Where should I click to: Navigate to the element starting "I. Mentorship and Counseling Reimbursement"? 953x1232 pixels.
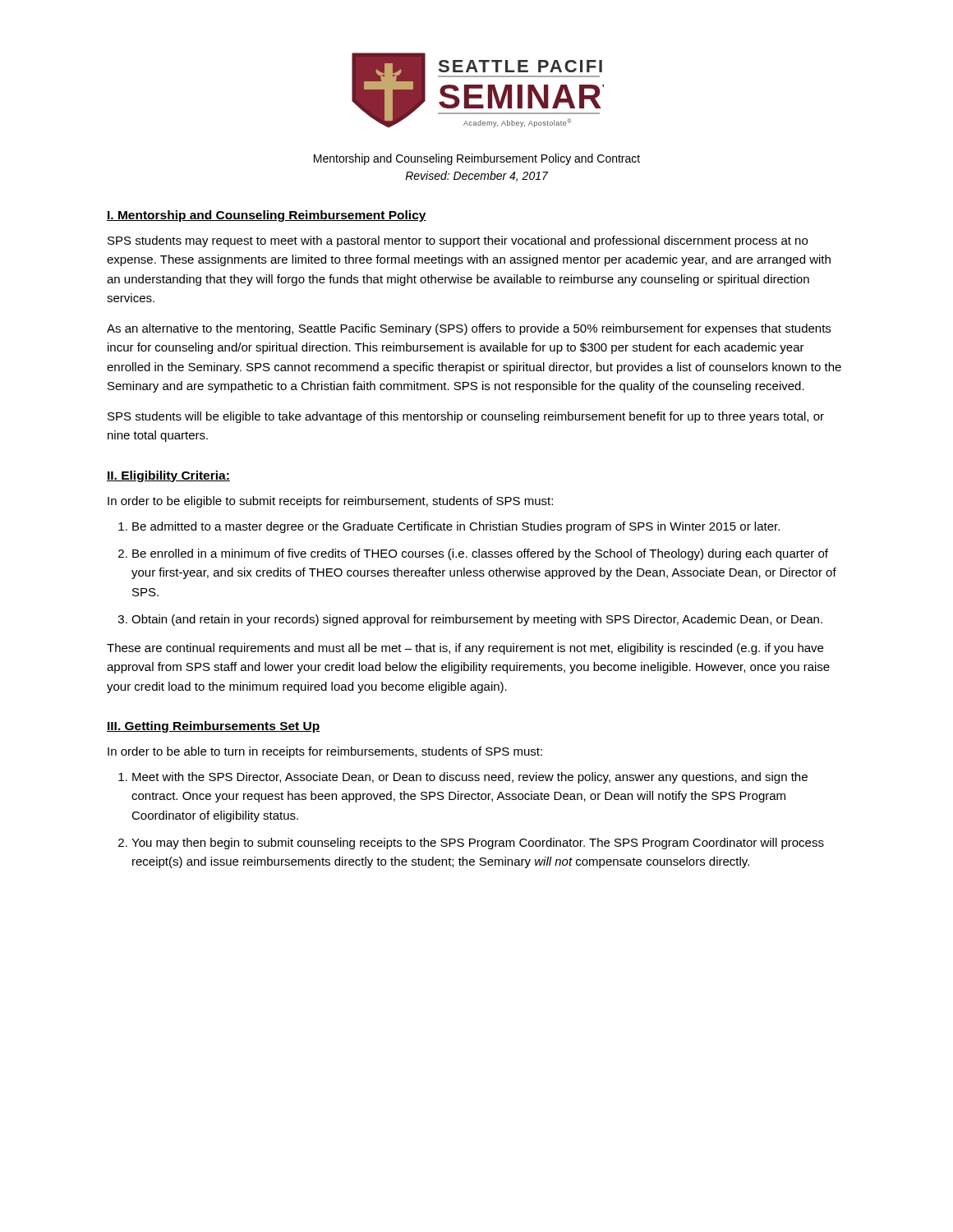pos(266,215)
